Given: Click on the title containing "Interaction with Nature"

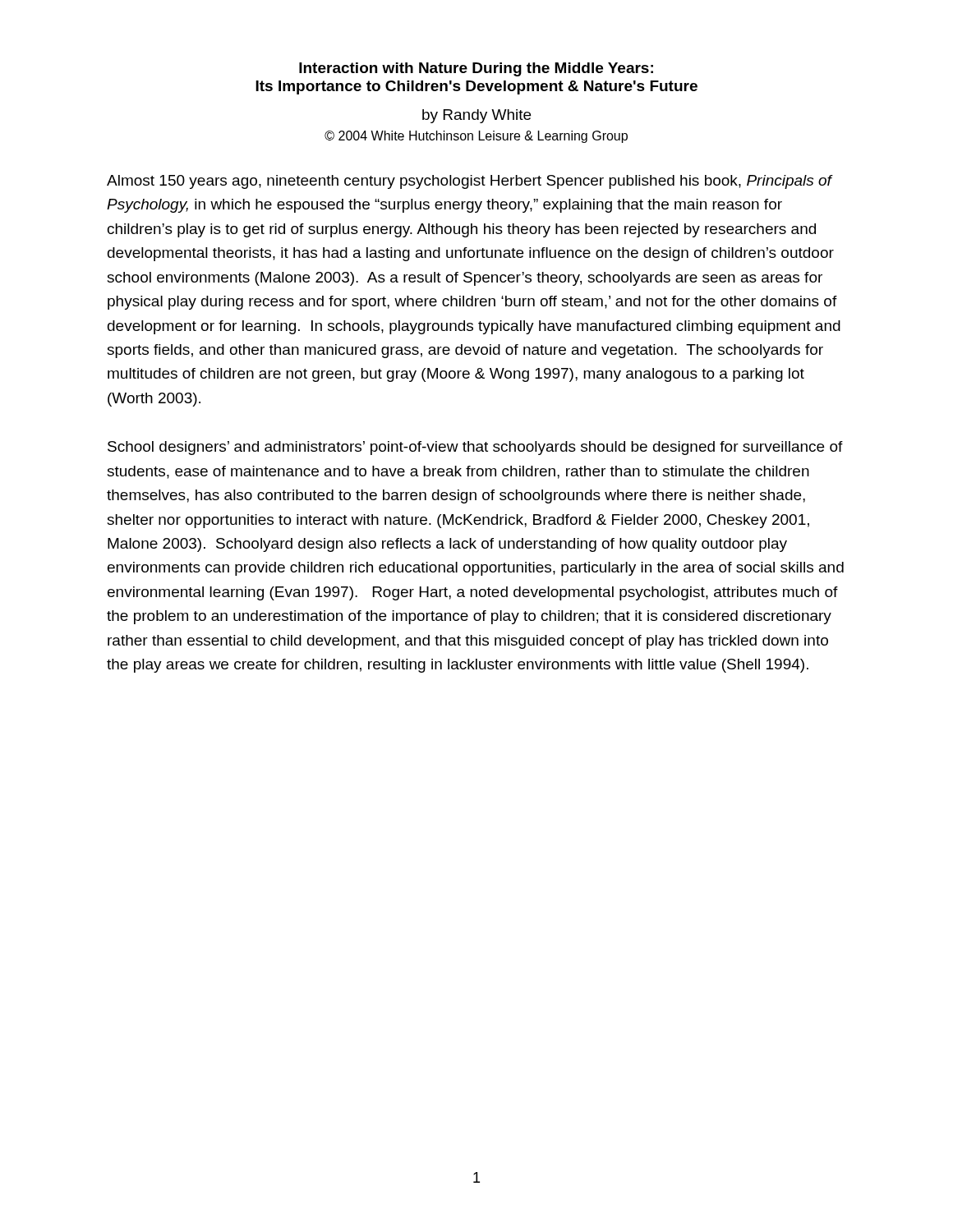Looking at the screenshot, I should (476, 77).
